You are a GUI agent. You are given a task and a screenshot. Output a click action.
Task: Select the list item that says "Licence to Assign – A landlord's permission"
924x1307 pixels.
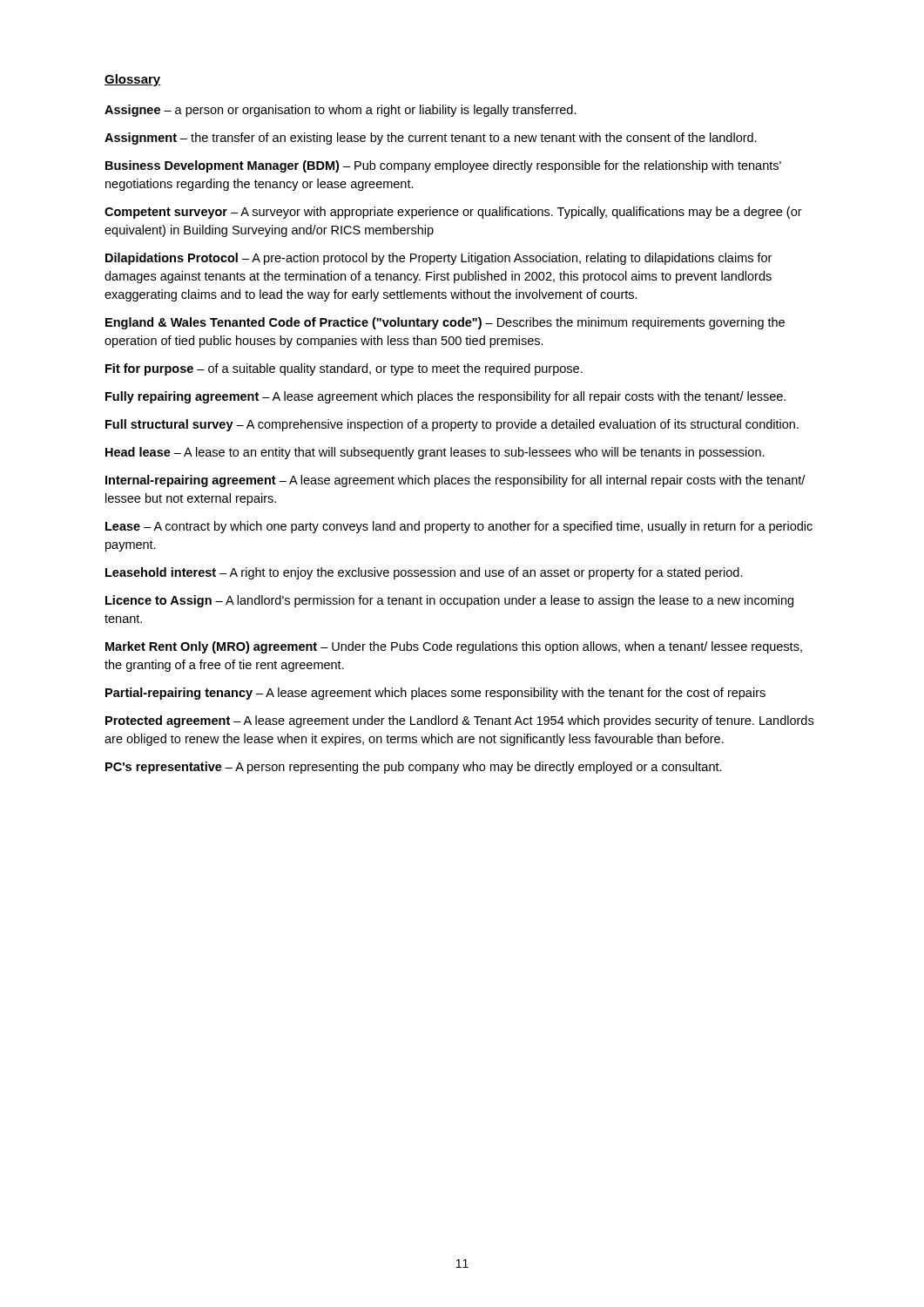(462, 610)
